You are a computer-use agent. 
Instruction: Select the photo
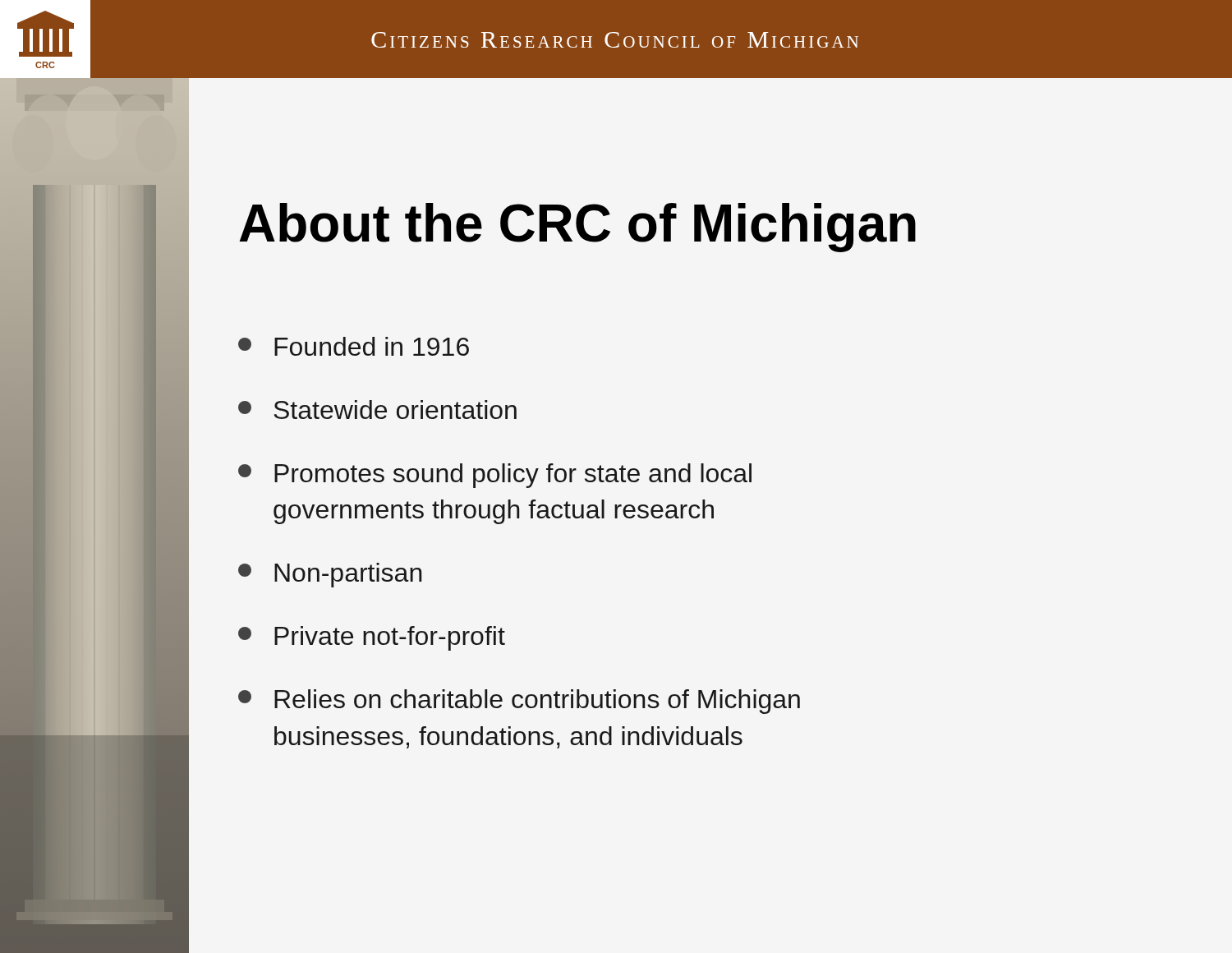94,516
